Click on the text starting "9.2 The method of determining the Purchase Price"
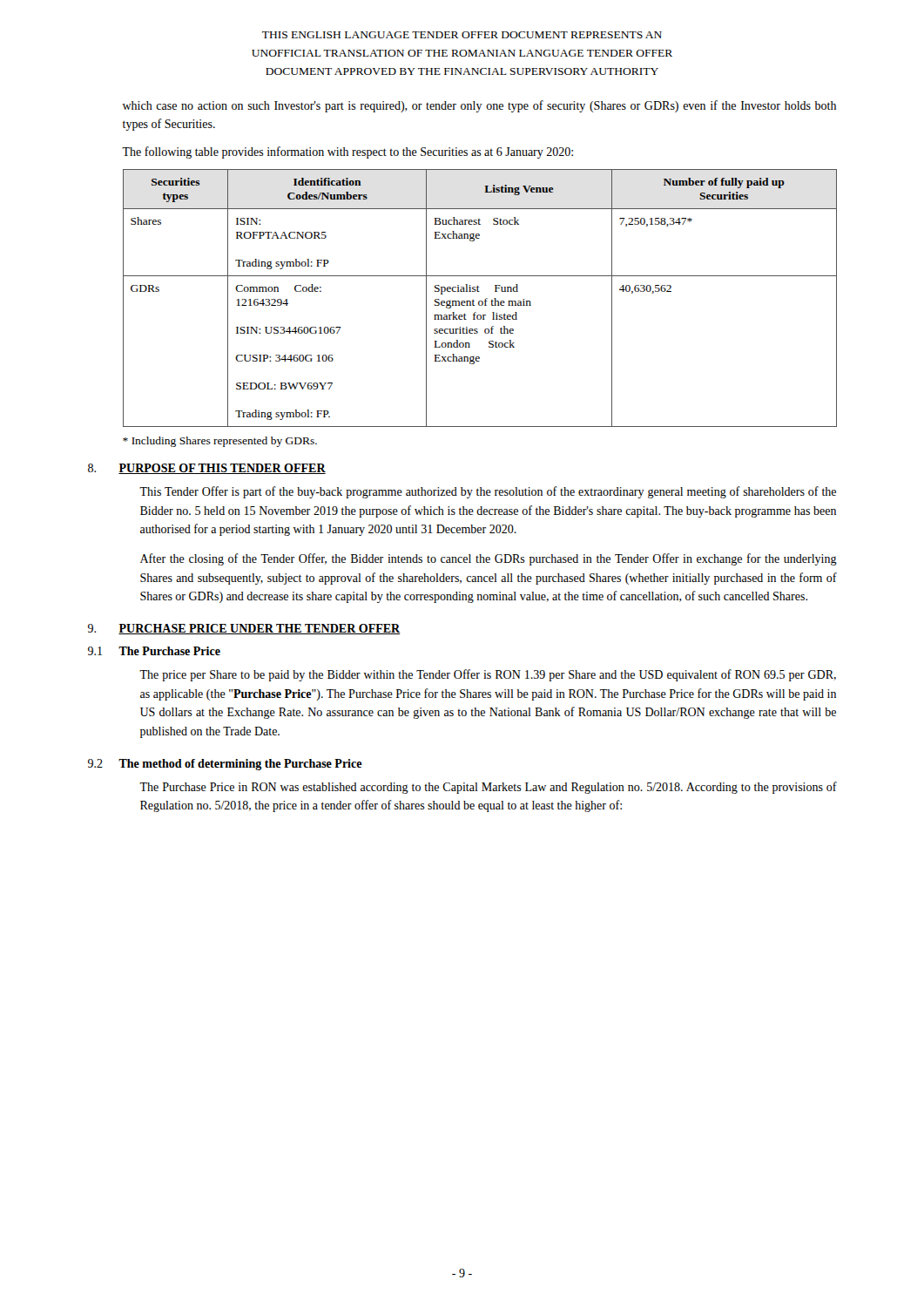 coord(225,764)
